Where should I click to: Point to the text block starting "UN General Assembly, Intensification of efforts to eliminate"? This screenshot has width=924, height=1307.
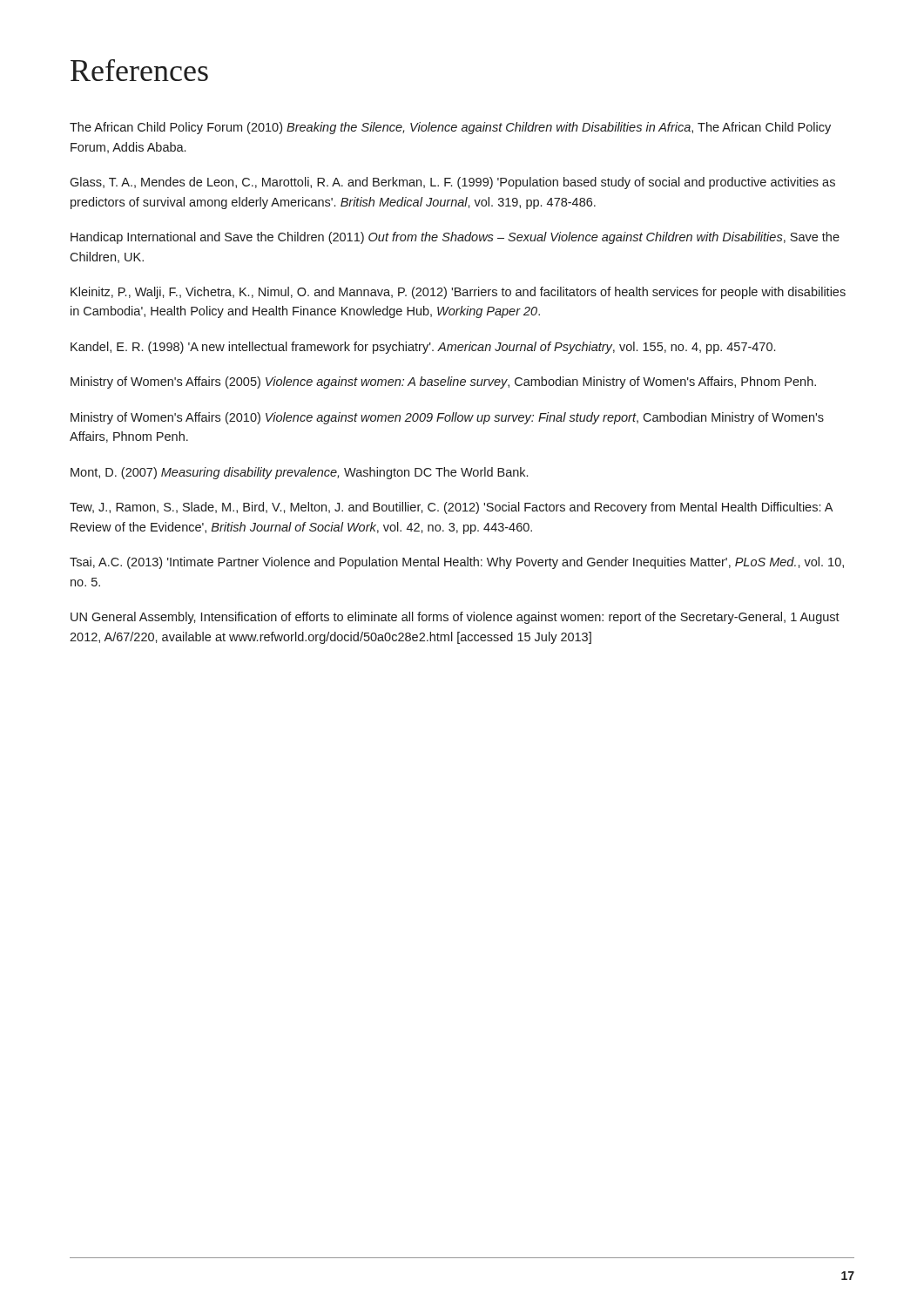[454, 627]
